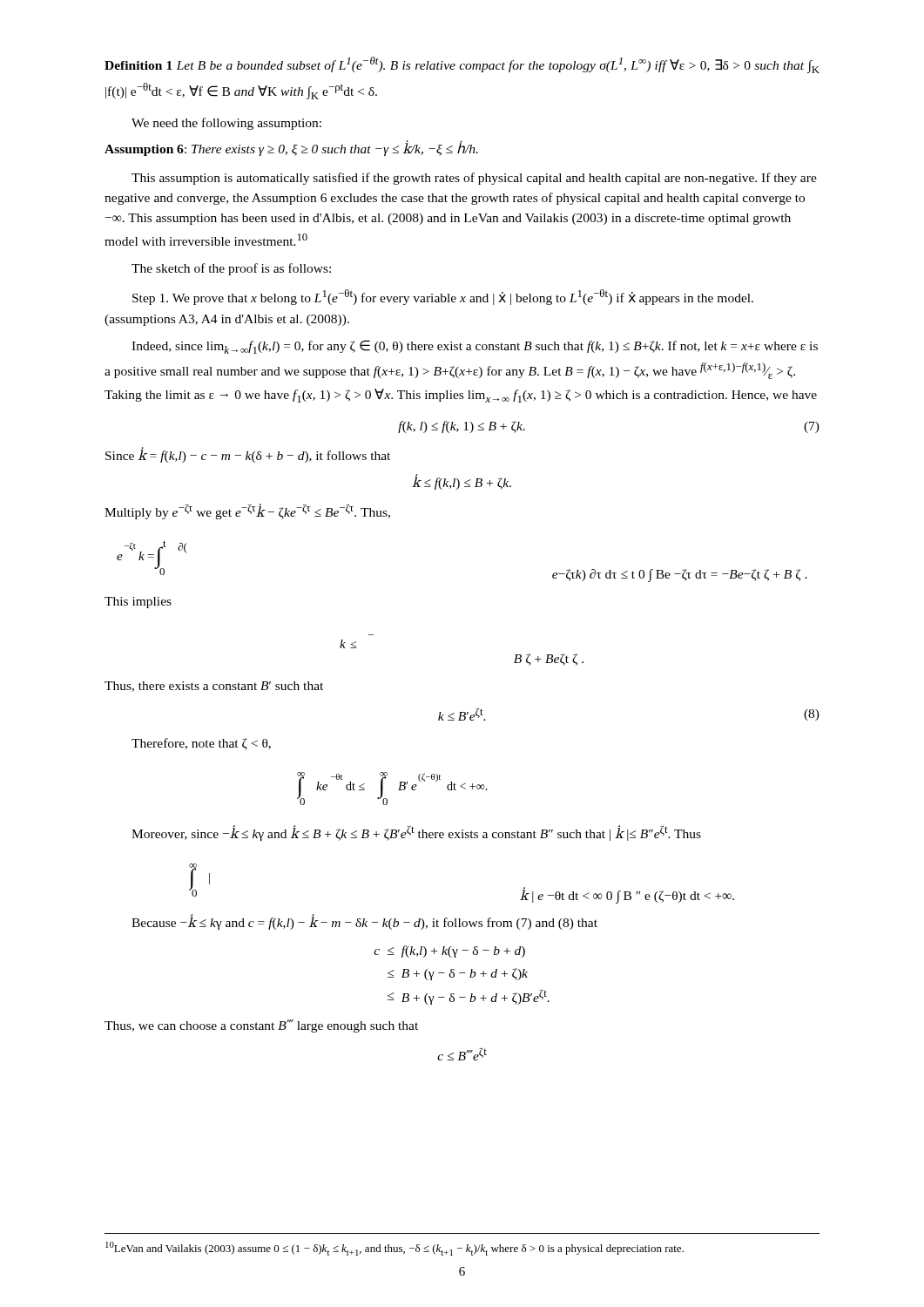Click on the text block that reads "Therefore, note that ζ <"
The image size is (924, 1307).
coord(201,743)
